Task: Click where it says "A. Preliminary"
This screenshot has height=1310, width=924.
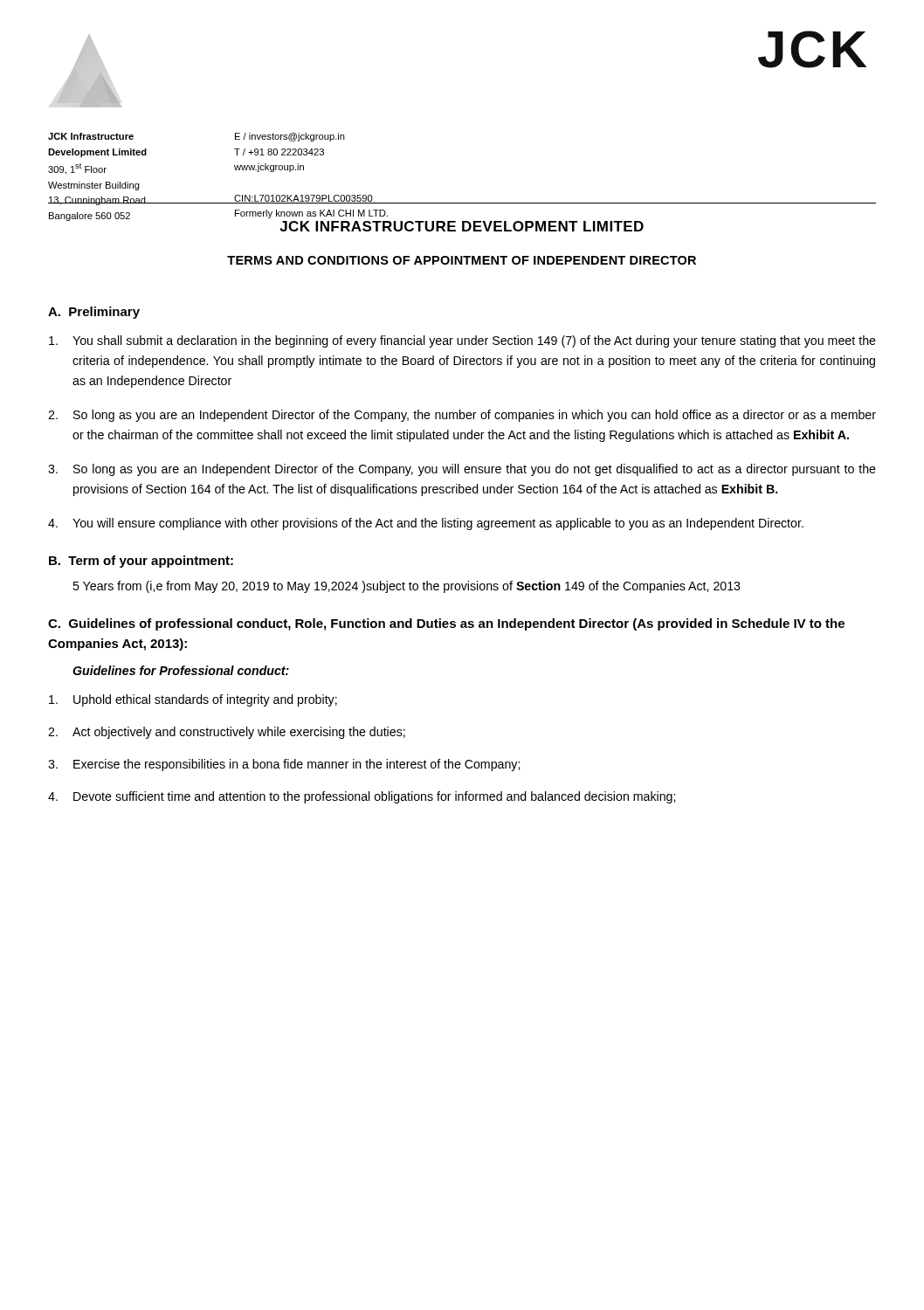Action: pos(94,311)
